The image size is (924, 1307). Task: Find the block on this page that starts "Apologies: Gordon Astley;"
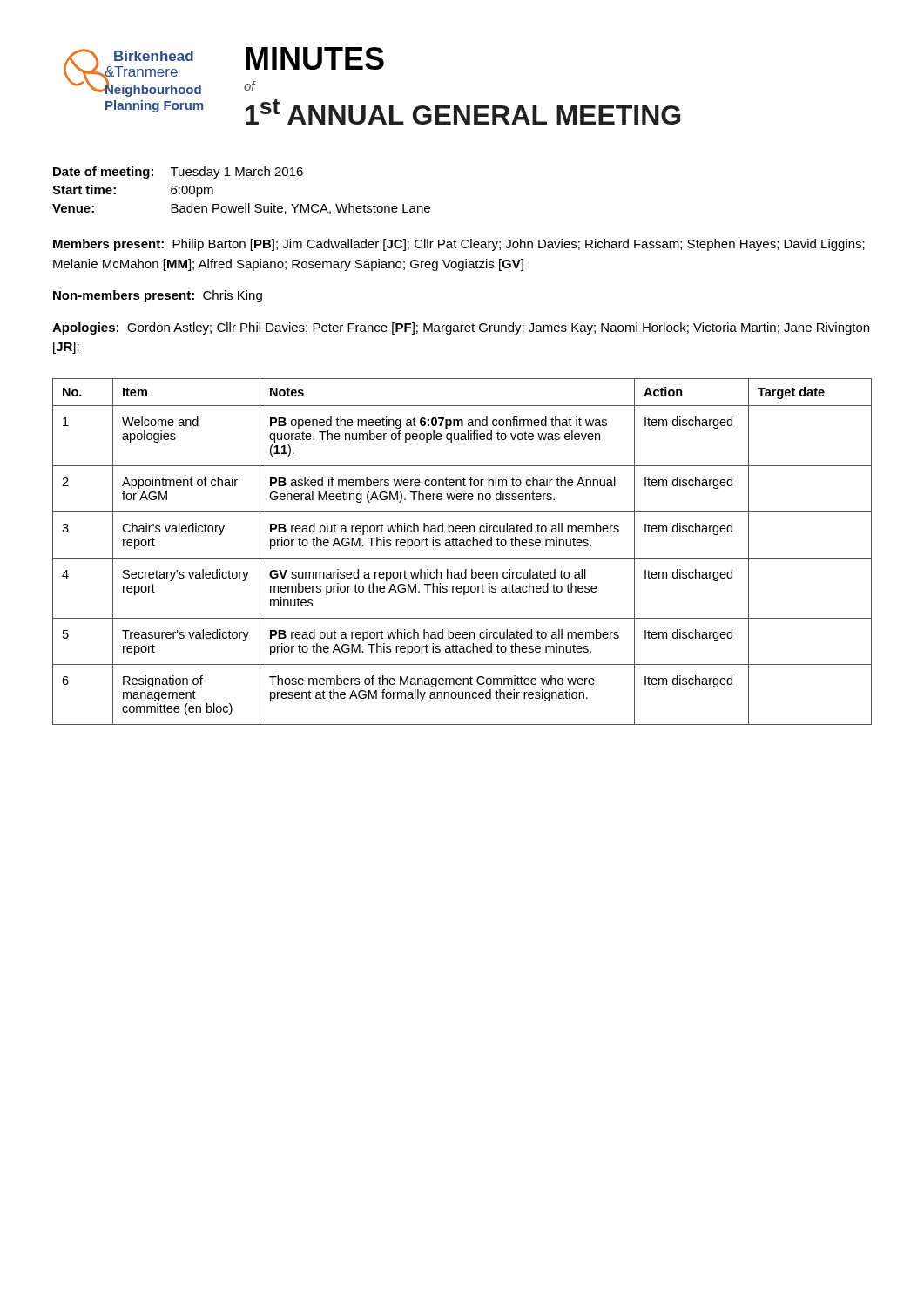point(461,337)
